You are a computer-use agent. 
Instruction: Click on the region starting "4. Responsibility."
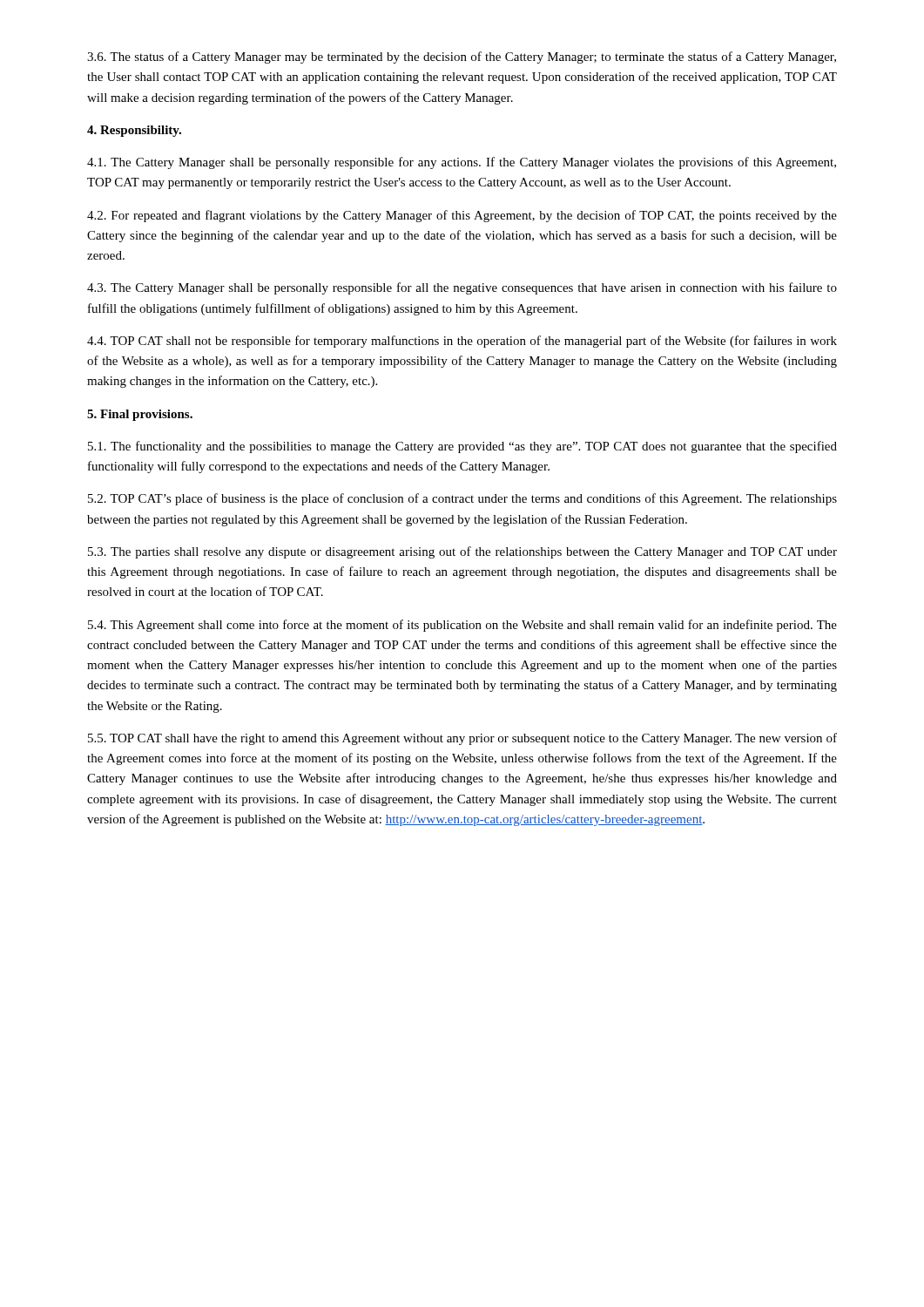point(134,130)
